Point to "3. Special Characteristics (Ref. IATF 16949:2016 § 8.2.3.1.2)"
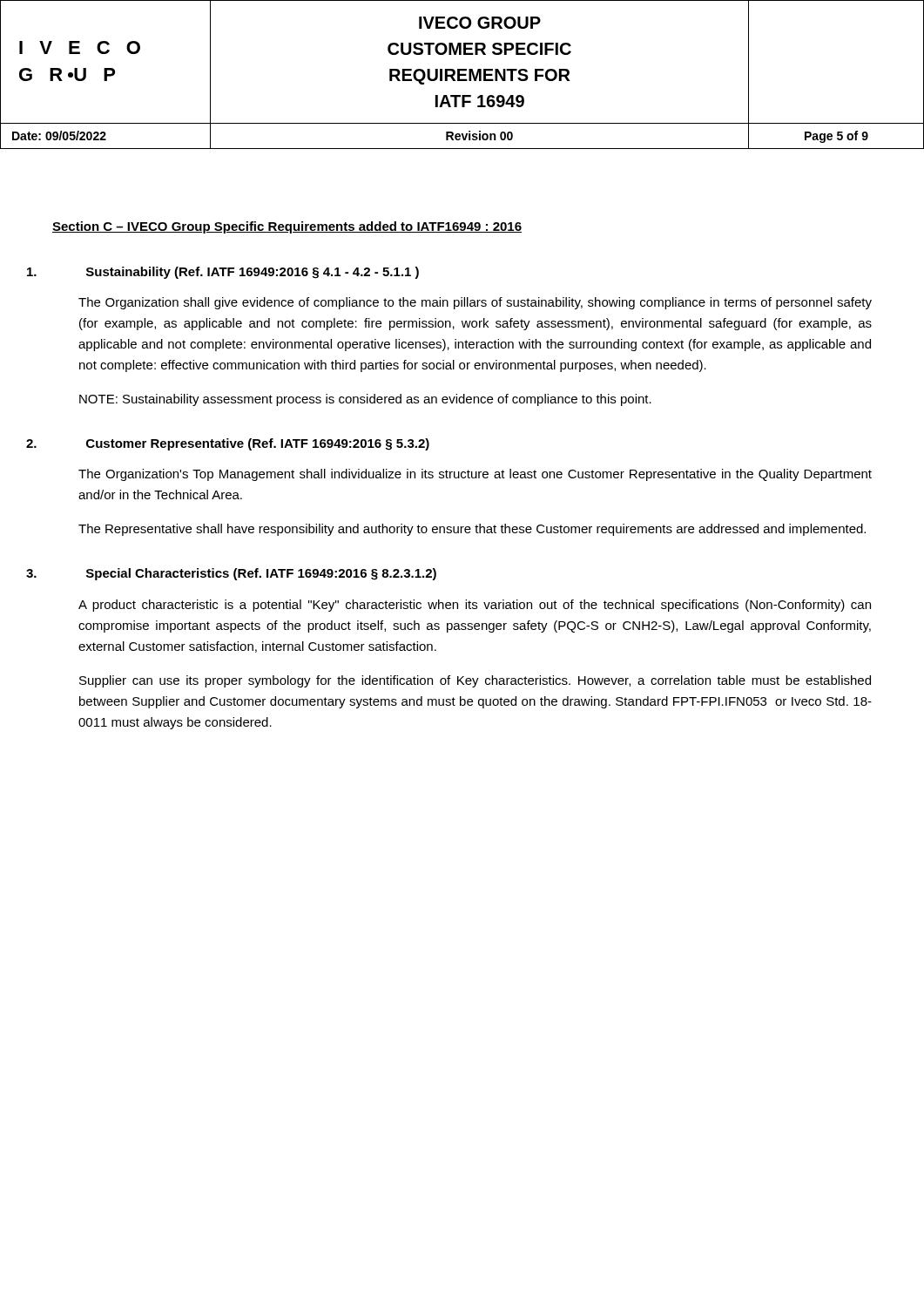This screenshot has width=924, height=1307. tap(261, 574)
